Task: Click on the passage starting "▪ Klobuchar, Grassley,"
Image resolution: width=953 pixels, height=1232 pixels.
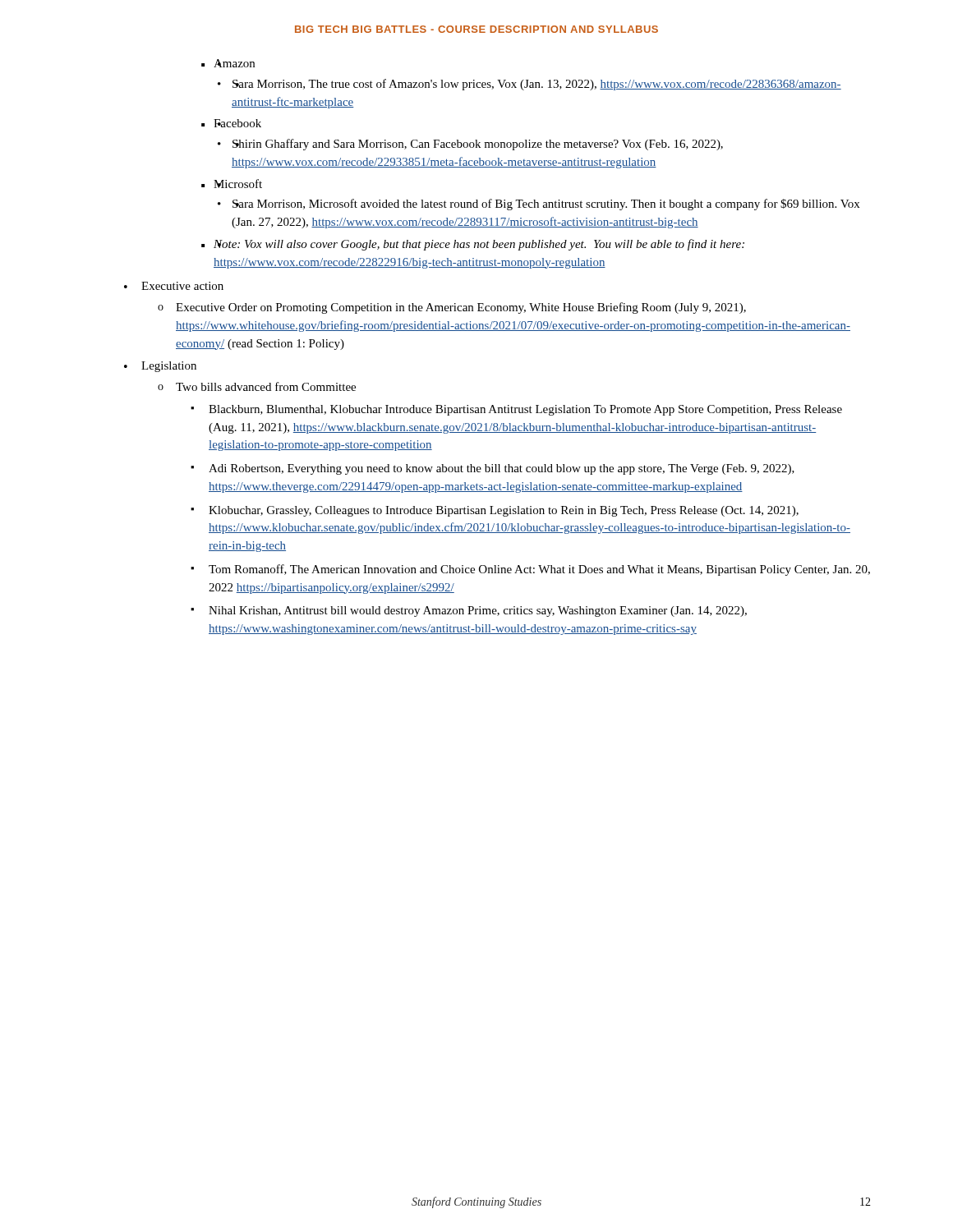Action: pyautogui.click(x=520, y=527)
